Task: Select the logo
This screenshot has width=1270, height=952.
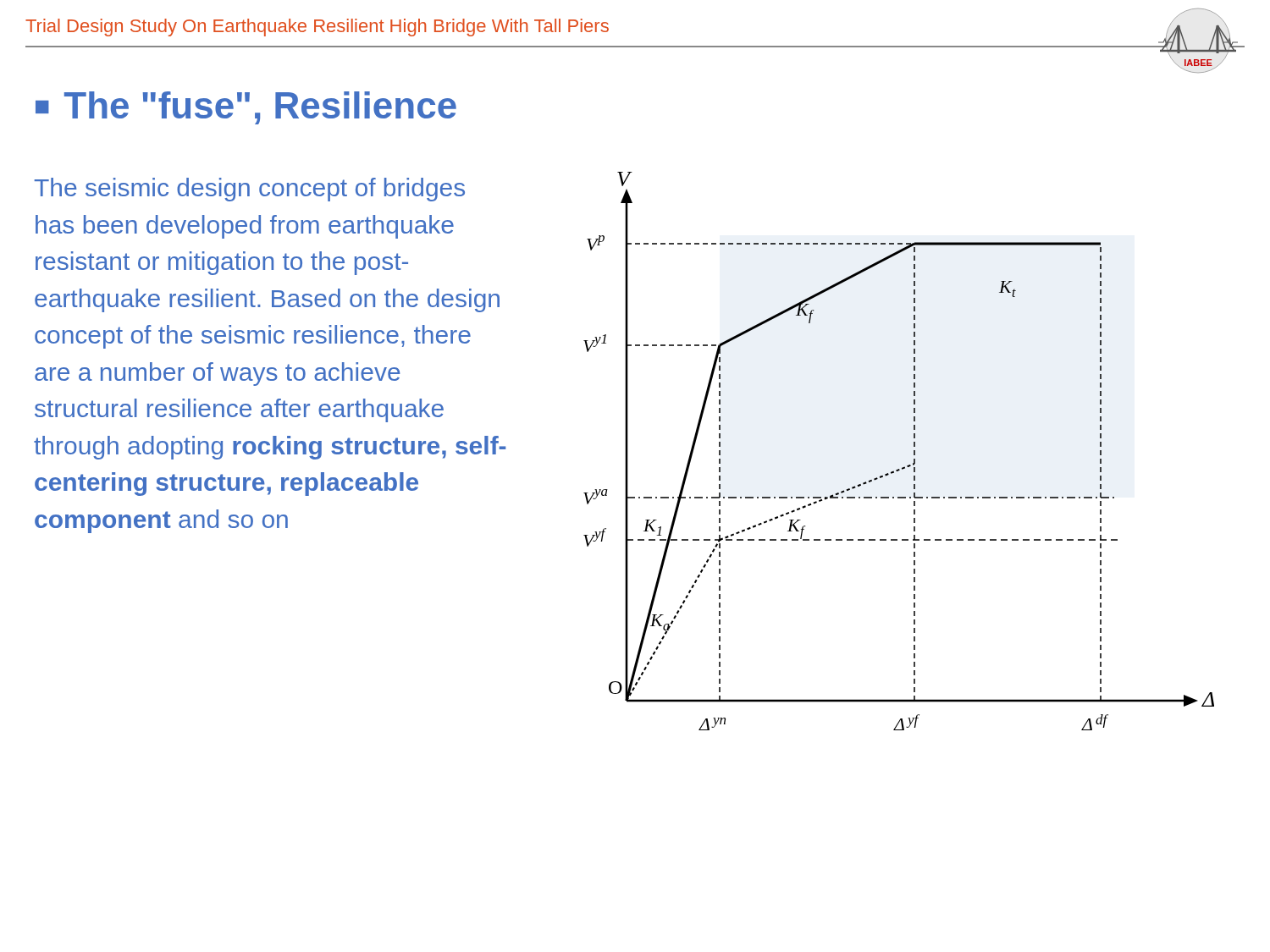Action: 1198,41
